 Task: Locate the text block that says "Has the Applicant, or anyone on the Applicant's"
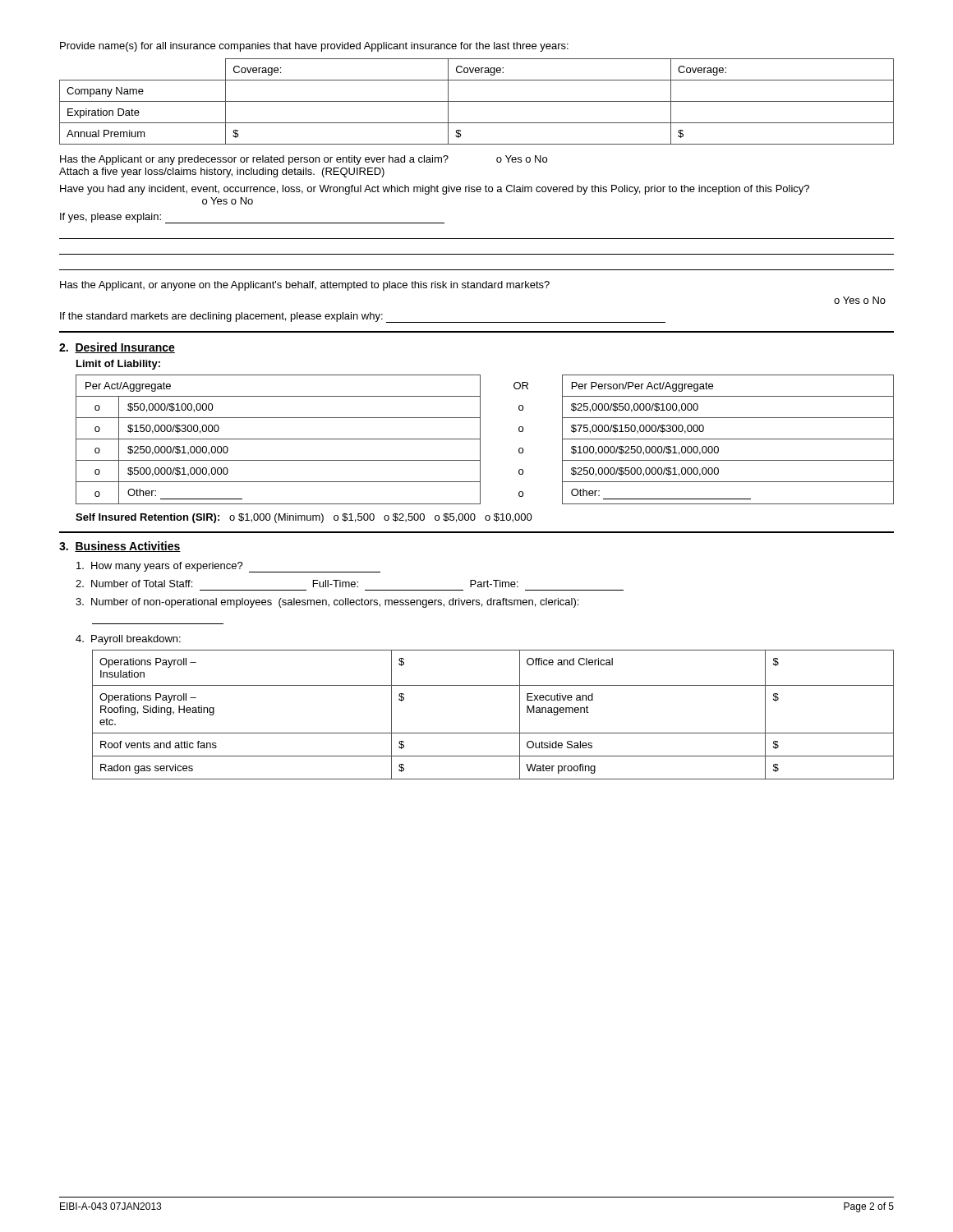pos(304,285)
